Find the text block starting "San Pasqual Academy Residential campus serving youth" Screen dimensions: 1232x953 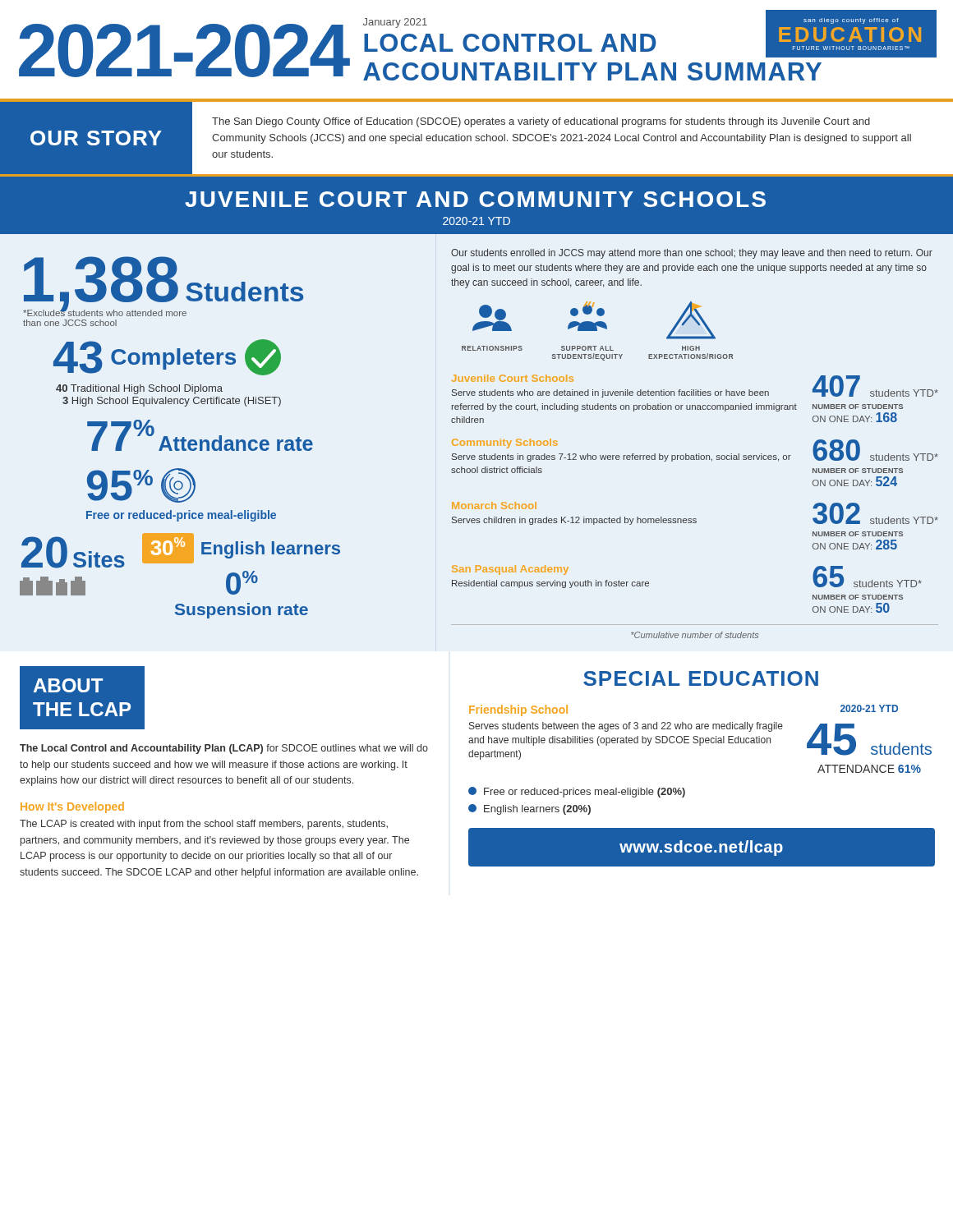(x=626, y=576)
